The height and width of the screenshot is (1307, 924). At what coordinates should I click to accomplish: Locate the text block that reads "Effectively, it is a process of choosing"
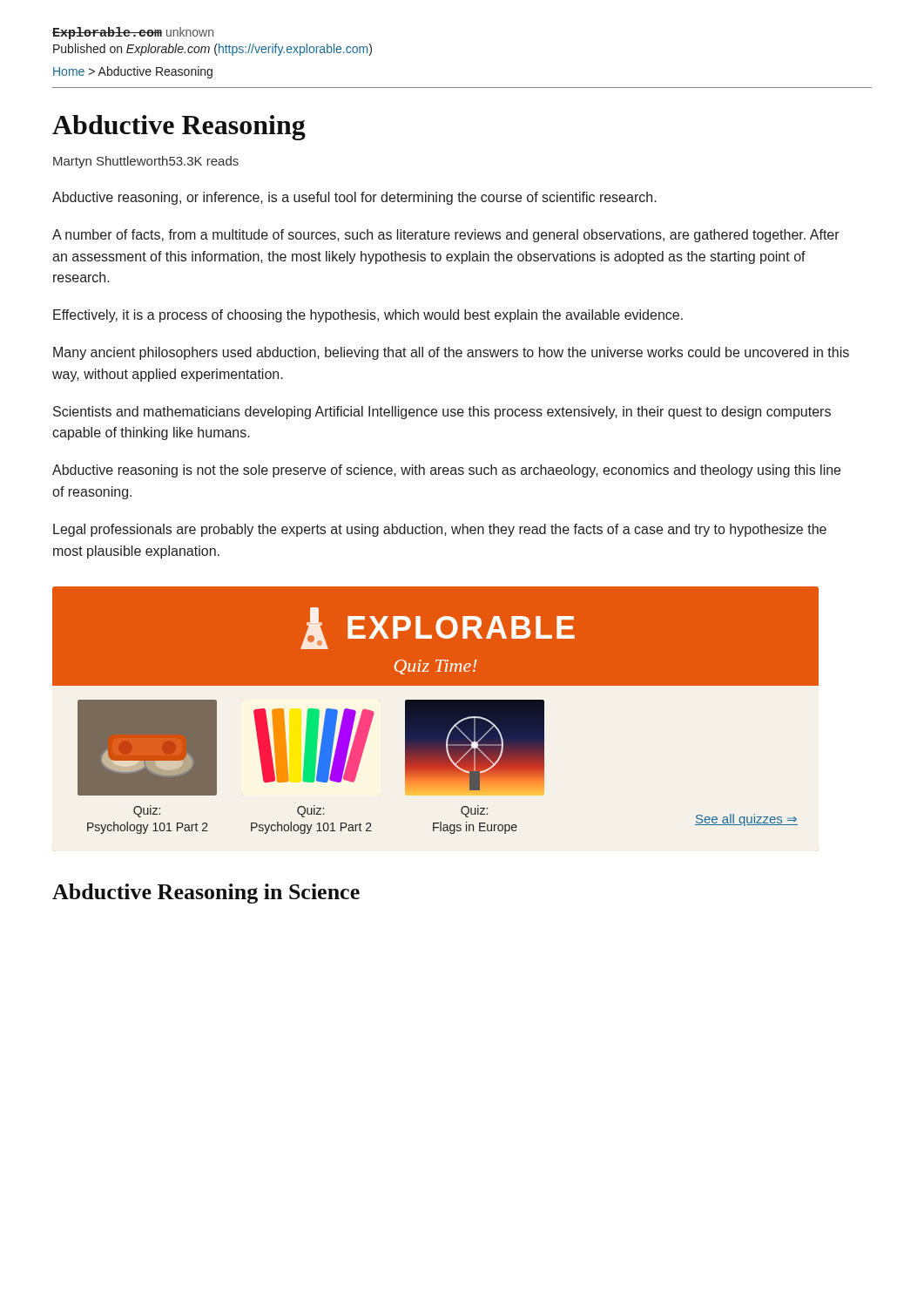click(x=368, y=315)
